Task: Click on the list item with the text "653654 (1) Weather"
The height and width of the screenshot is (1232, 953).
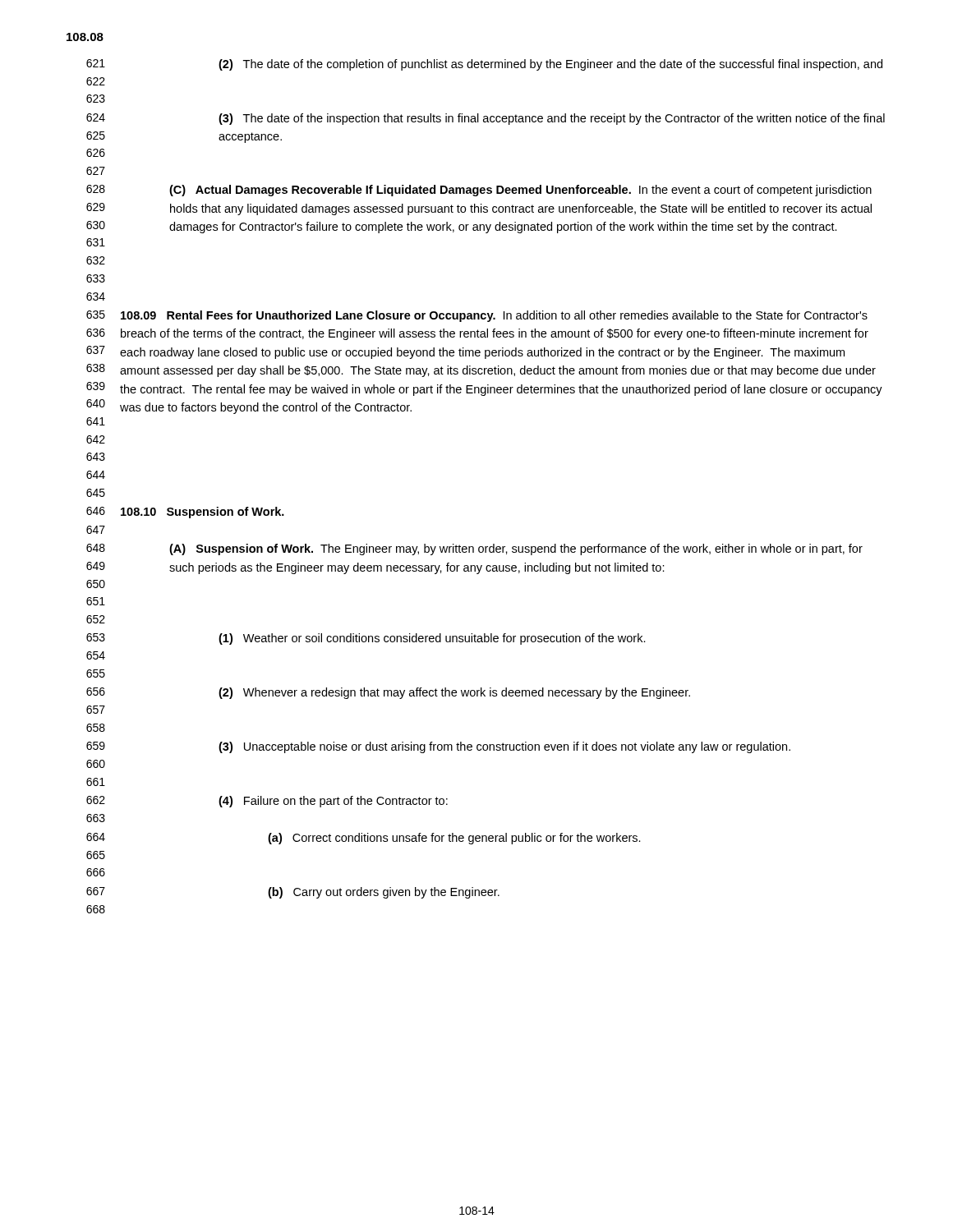Action: [x=476, y=647]
